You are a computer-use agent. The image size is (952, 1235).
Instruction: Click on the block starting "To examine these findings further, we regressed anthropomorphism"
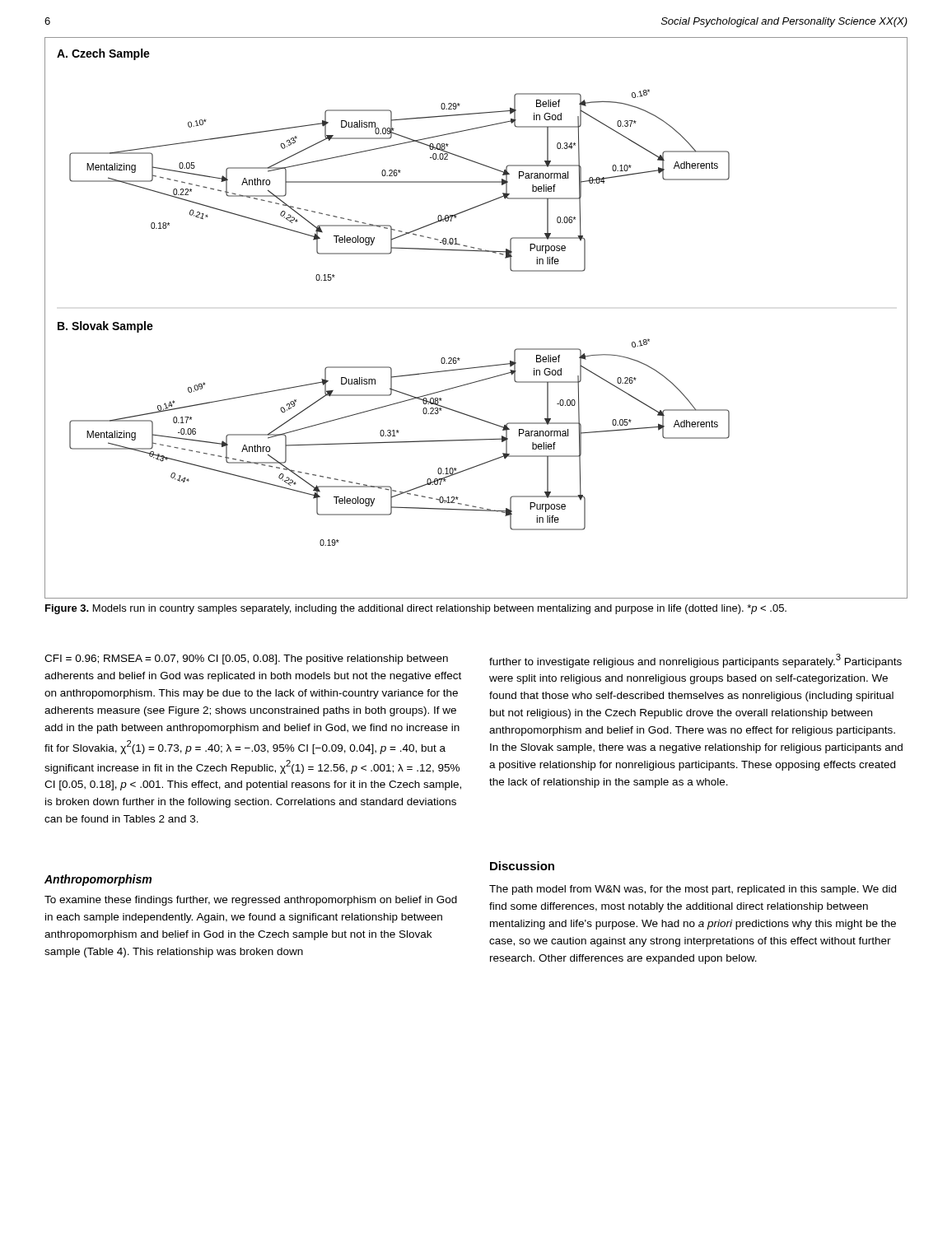click(254, 926)
